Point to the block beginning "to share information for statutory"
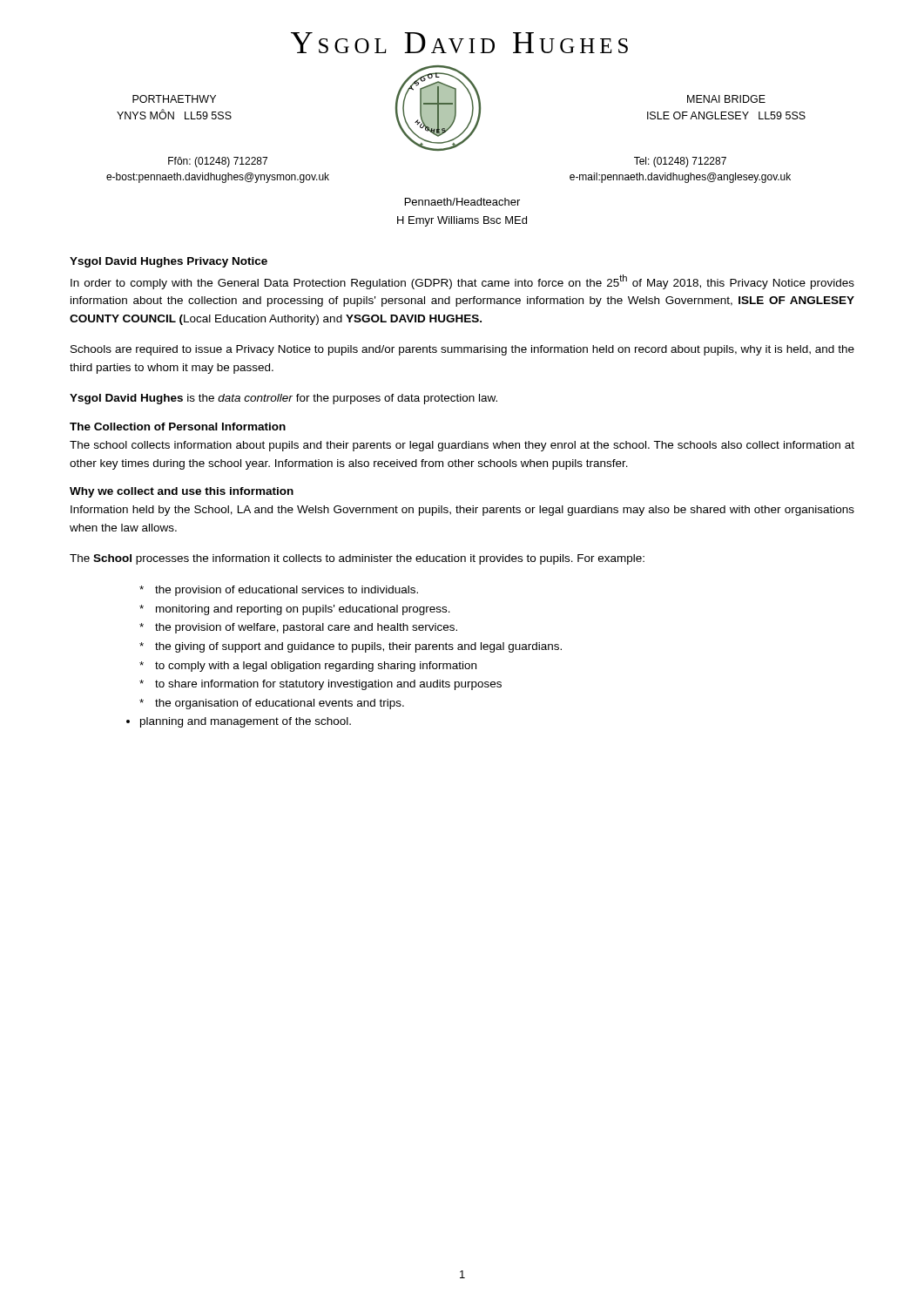 pos(329,684)
